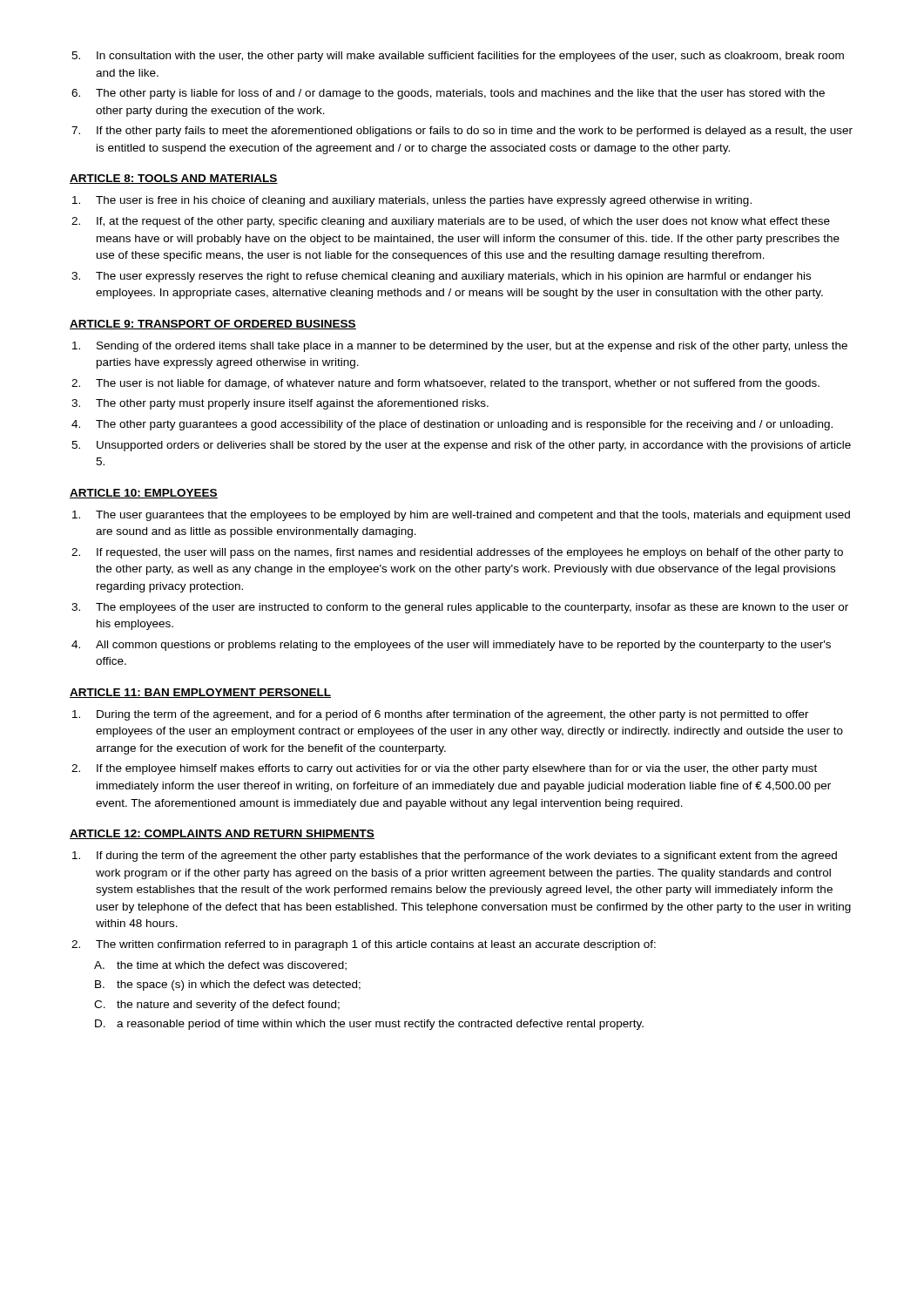
Task: Select the element starting "Sending of the ordered items shall take place"
Action: point(462,354)
